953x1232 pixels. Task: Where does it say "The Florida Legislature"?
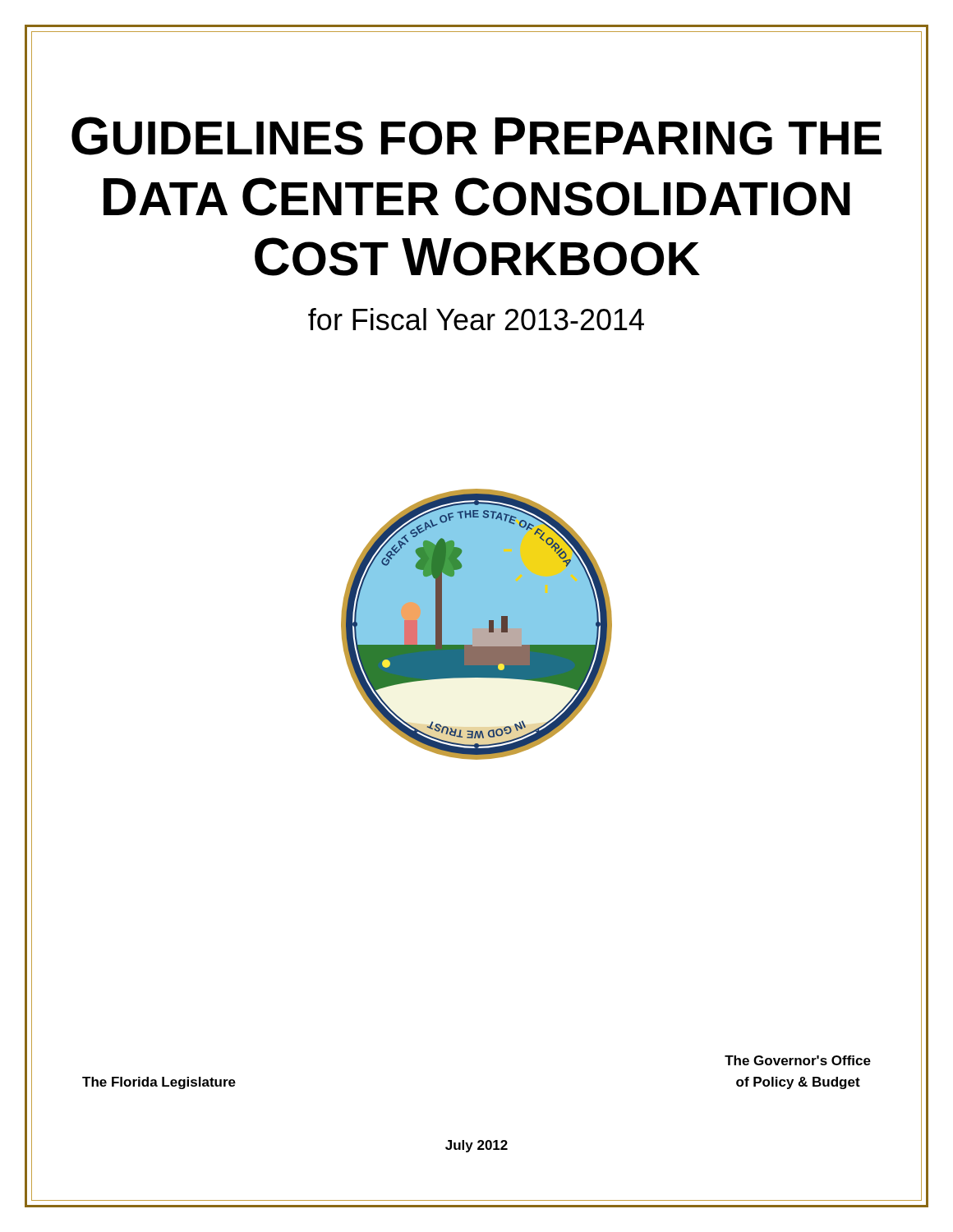coord(159,1082)
